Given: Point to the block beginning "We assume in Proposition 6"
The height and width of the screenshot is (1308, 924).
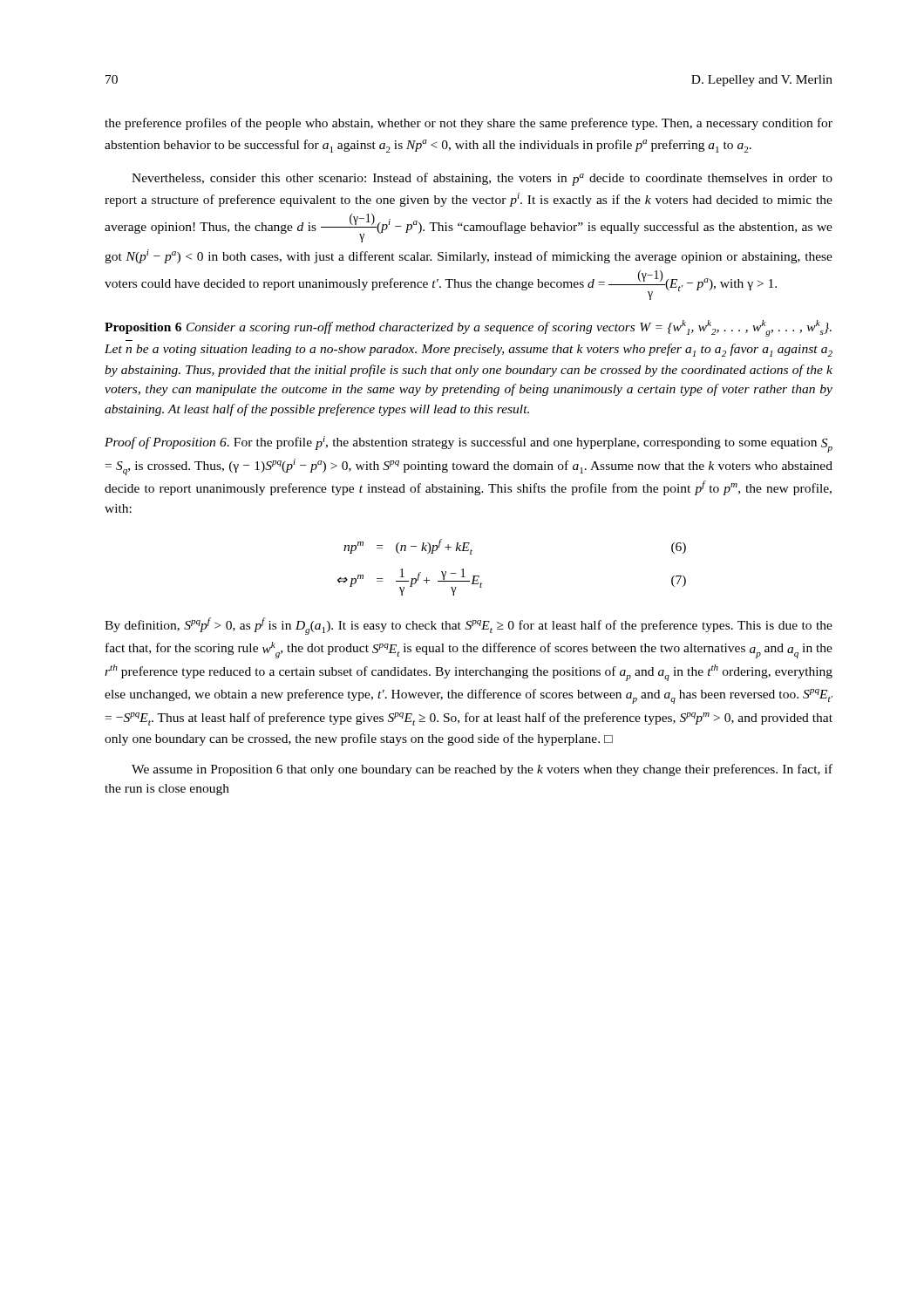Looking at the screenshot, I should [x=469, y=779].
